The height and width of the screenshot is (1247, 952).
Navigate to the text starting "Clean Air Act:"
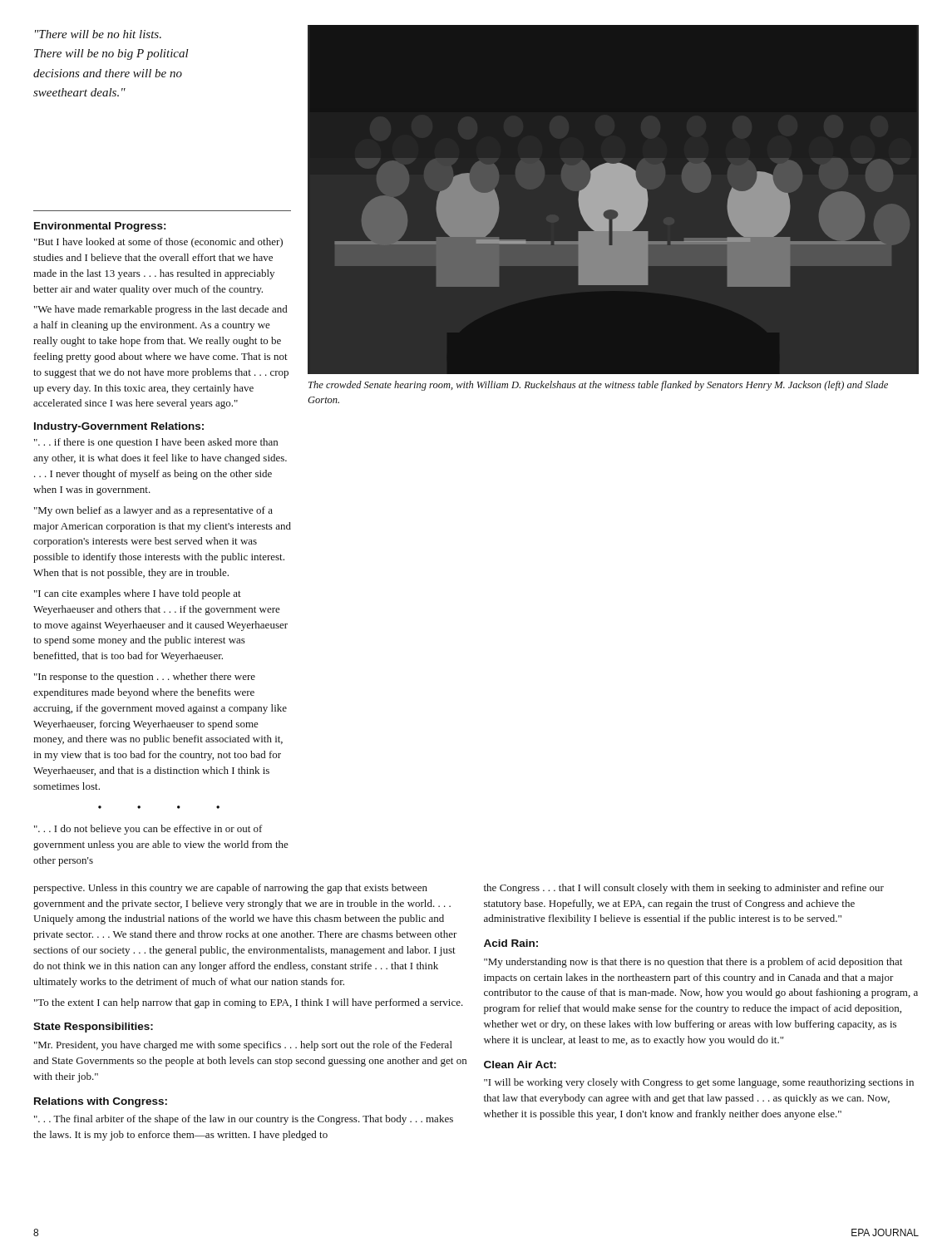[x=520, y=1064]
